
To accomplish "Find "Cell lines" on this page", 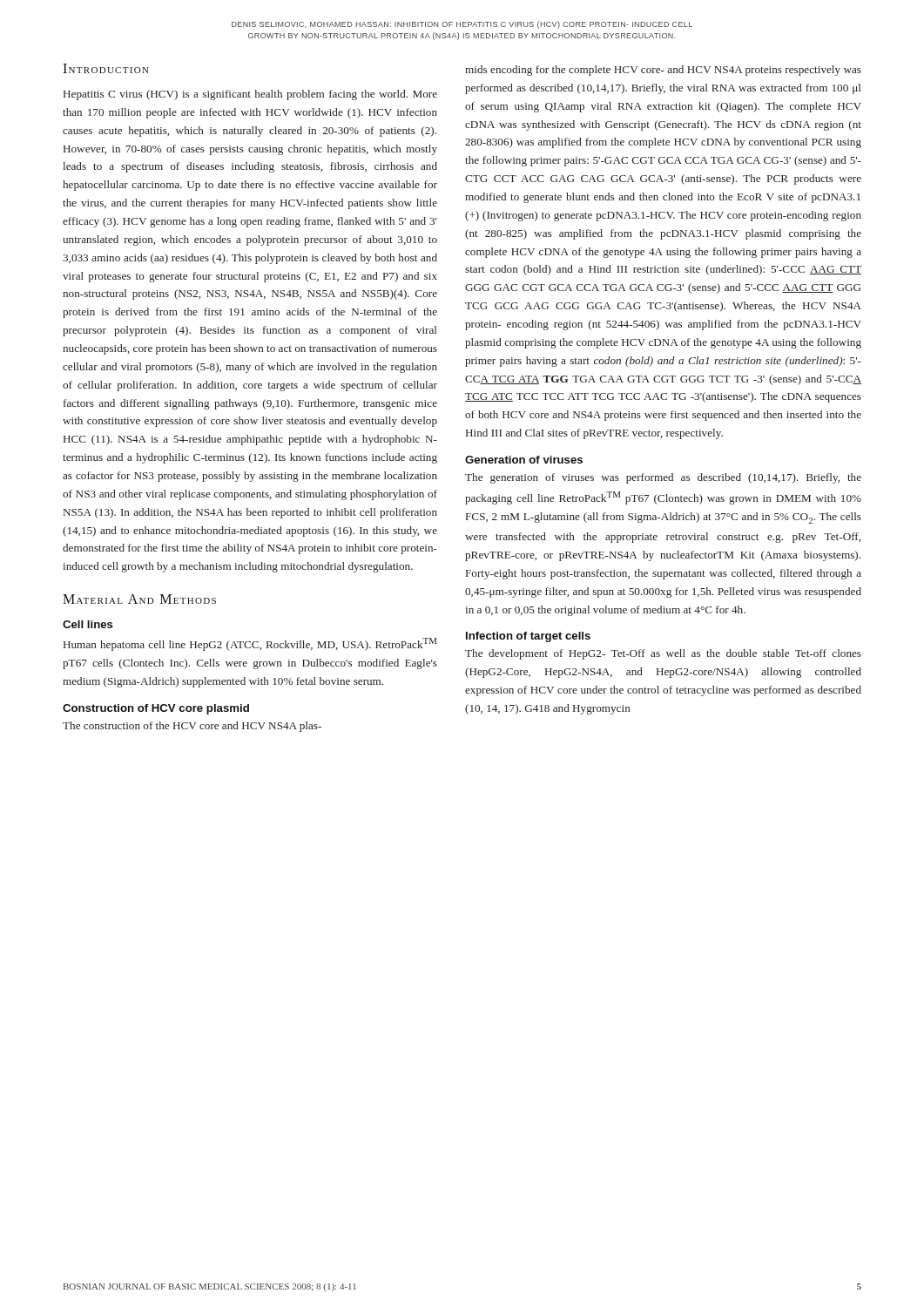I will [88, 624].
